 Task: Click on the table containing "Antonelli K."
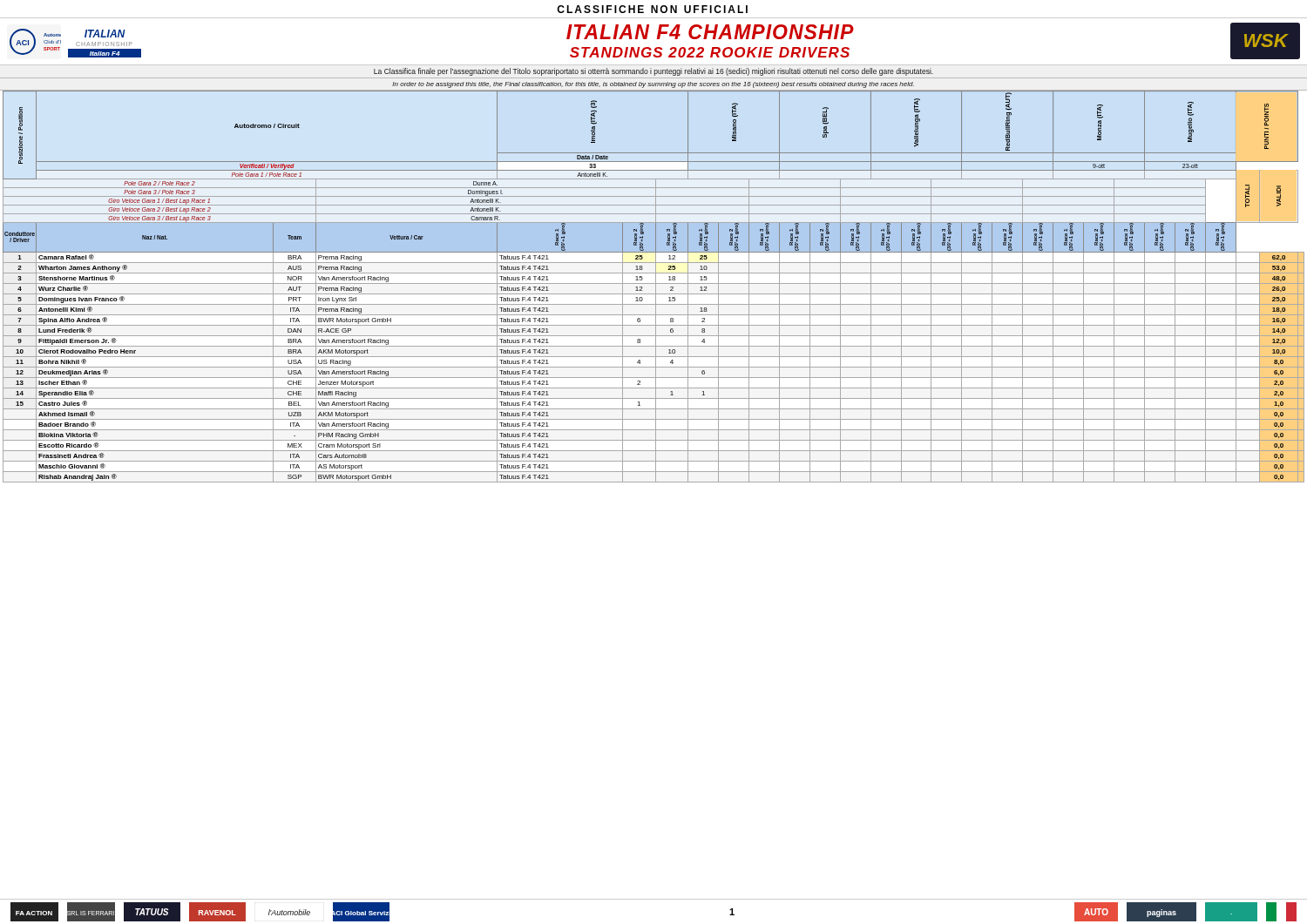pyautogui.click(x=654, y=287)
